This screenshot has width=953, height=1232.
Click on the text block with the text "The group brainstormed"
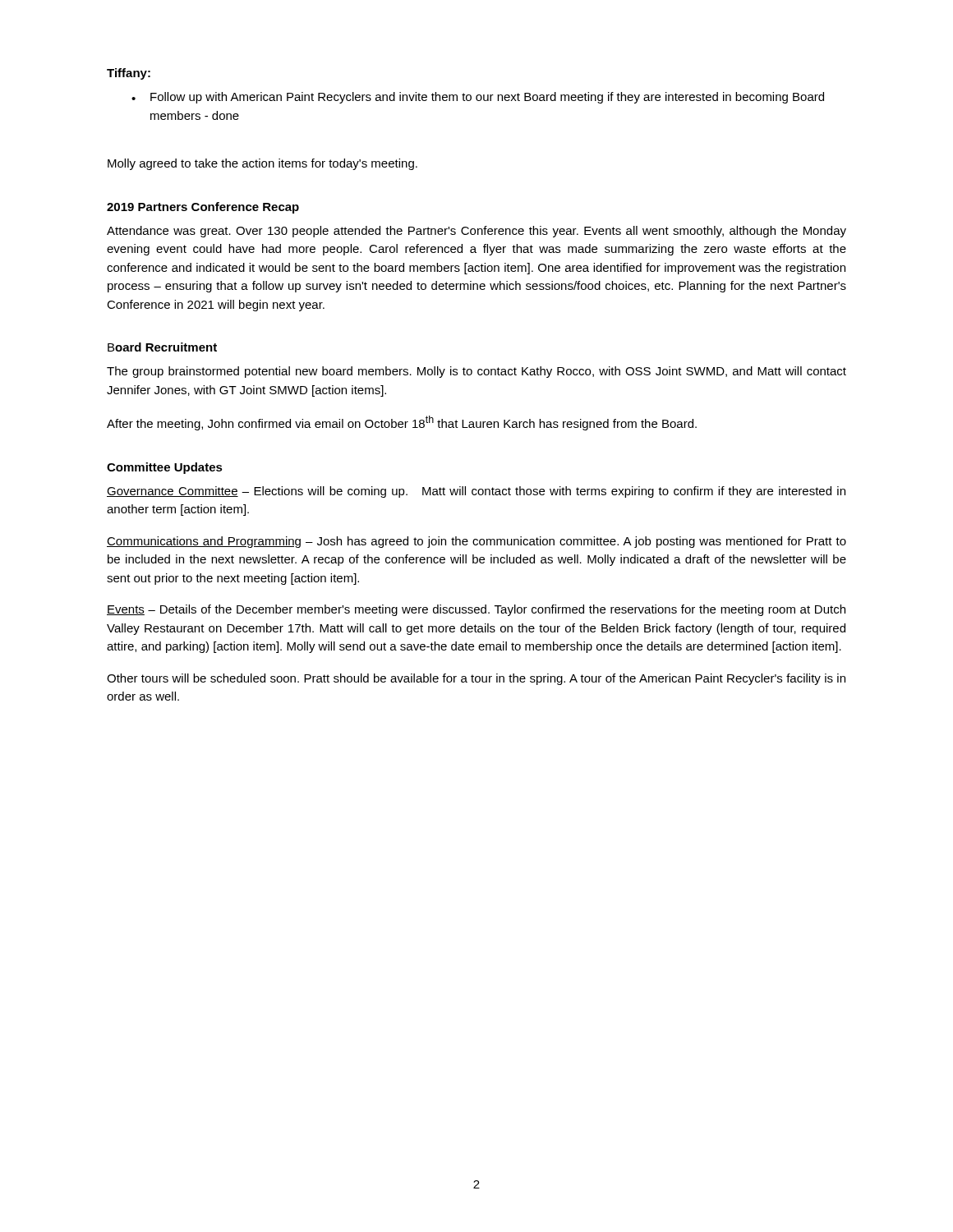coord(476,380)
